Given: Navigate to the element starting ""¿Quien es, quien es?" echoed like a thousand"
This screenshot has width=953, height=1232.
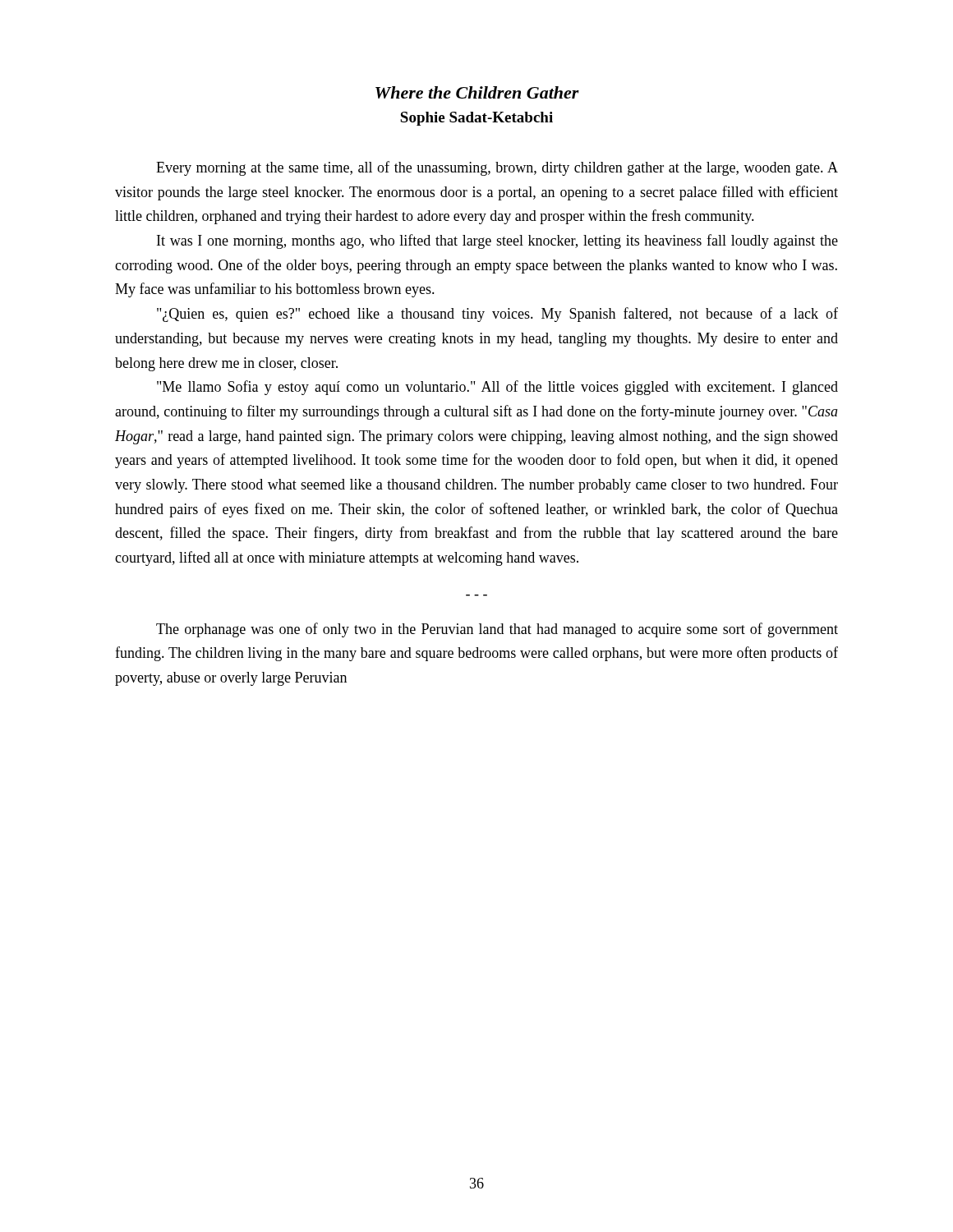Looking at the screenshot, I should (476, 338).
